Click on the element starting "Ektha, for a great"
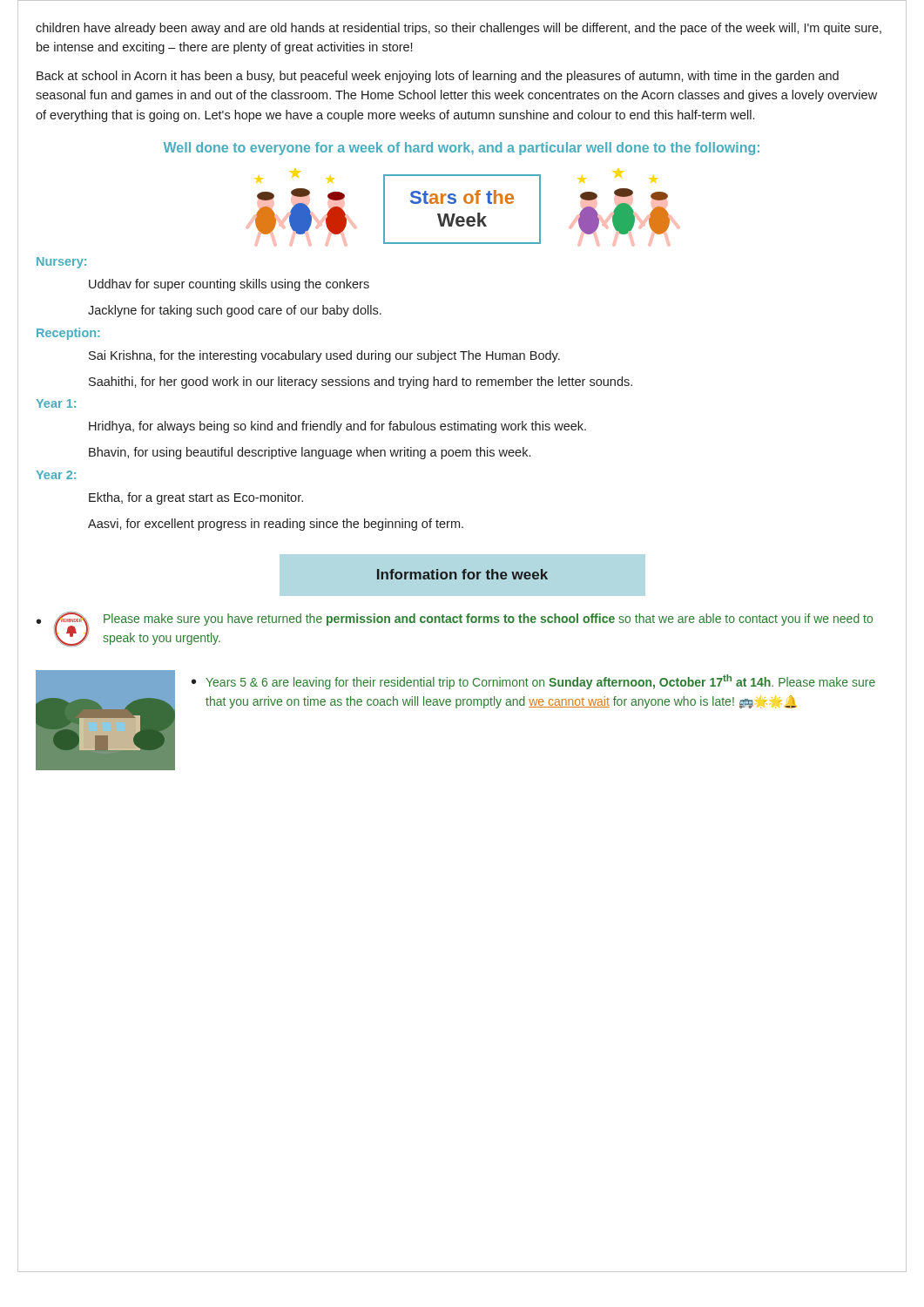This screenshot has height=1307, width=924. 196,497
